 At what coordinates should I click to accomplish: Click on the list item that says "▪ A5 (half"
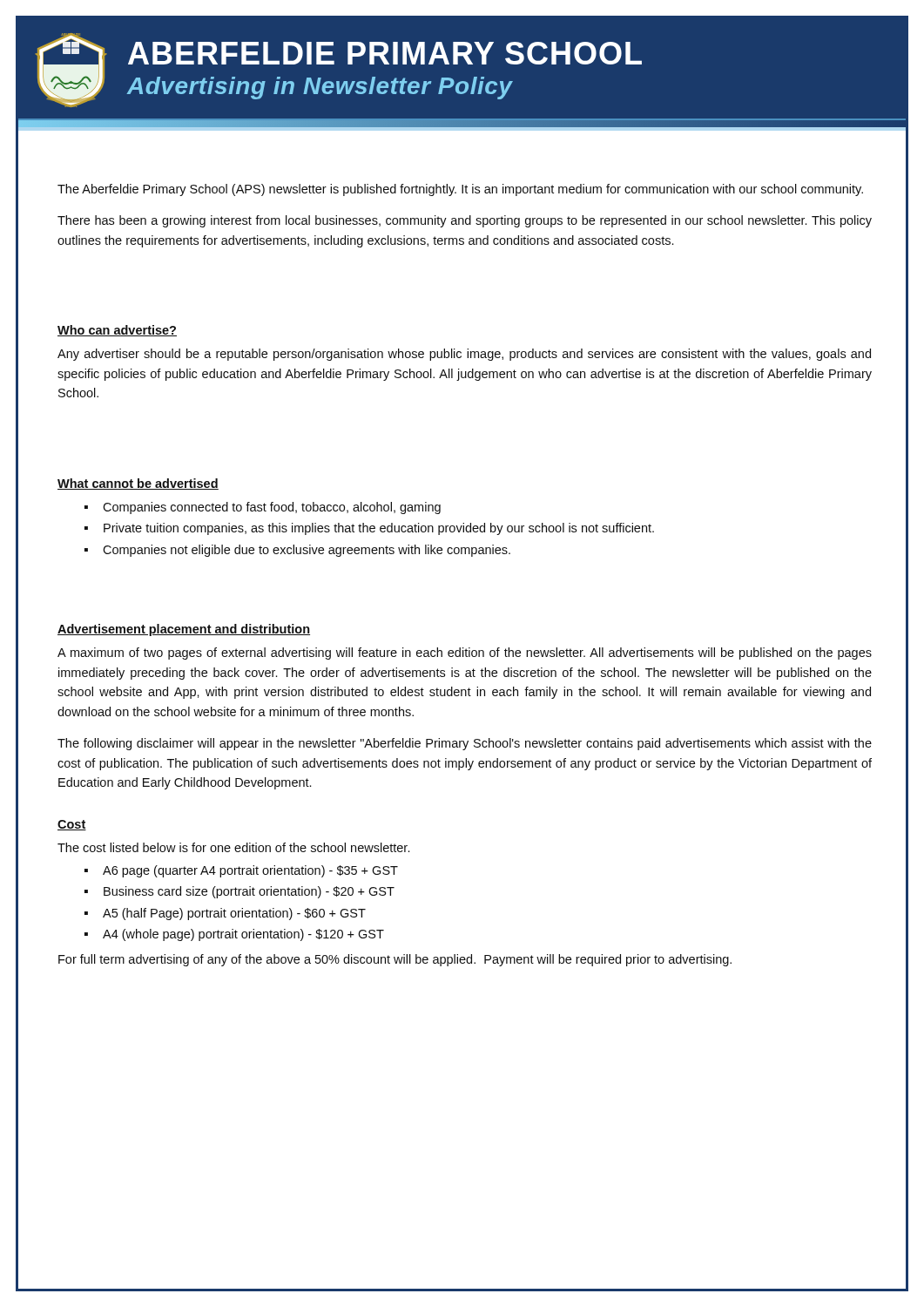coord(225,914)
